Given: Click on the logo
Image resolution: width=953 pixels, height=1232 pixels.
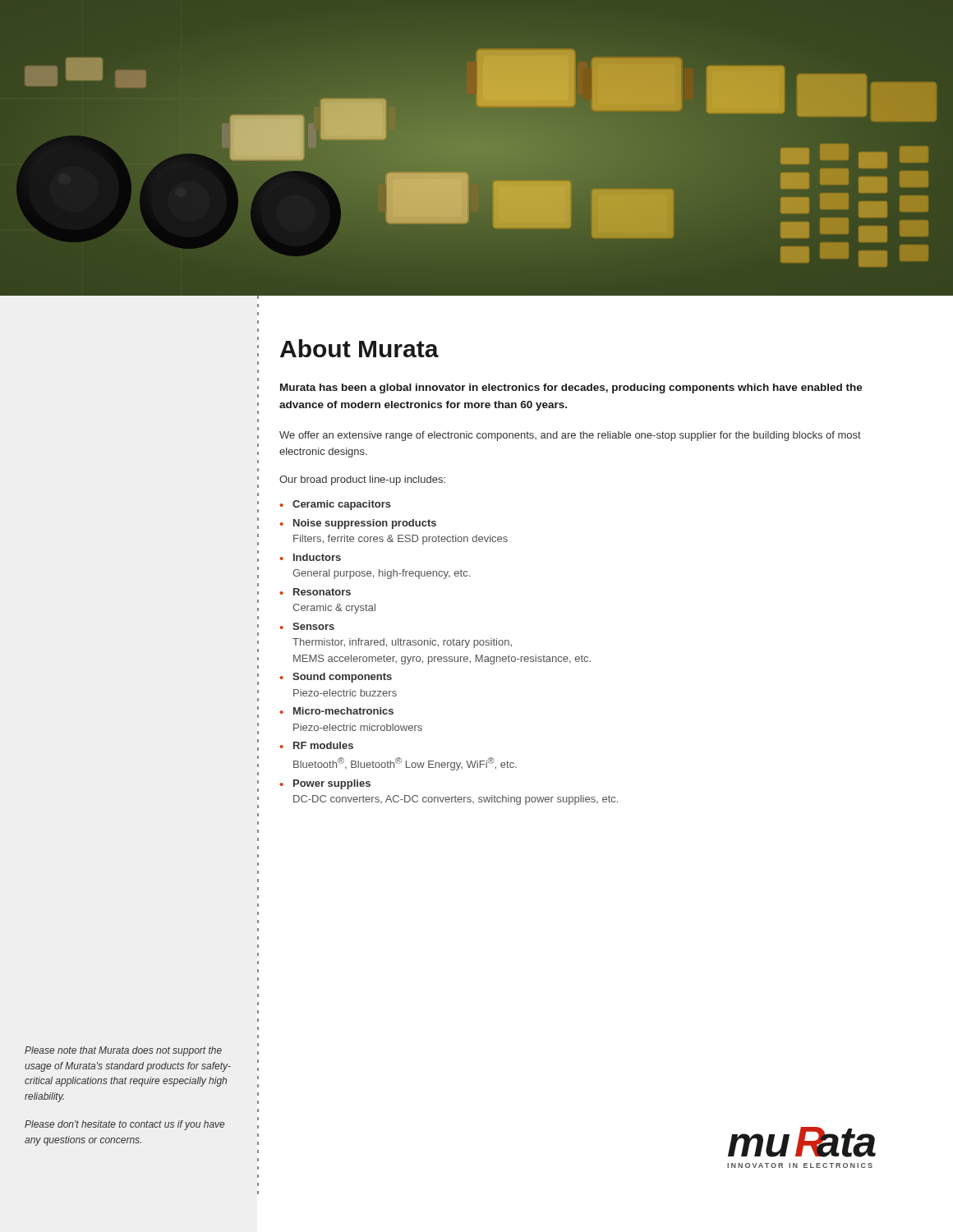Looking at the screenshot, I should [x=809, y=1144].
